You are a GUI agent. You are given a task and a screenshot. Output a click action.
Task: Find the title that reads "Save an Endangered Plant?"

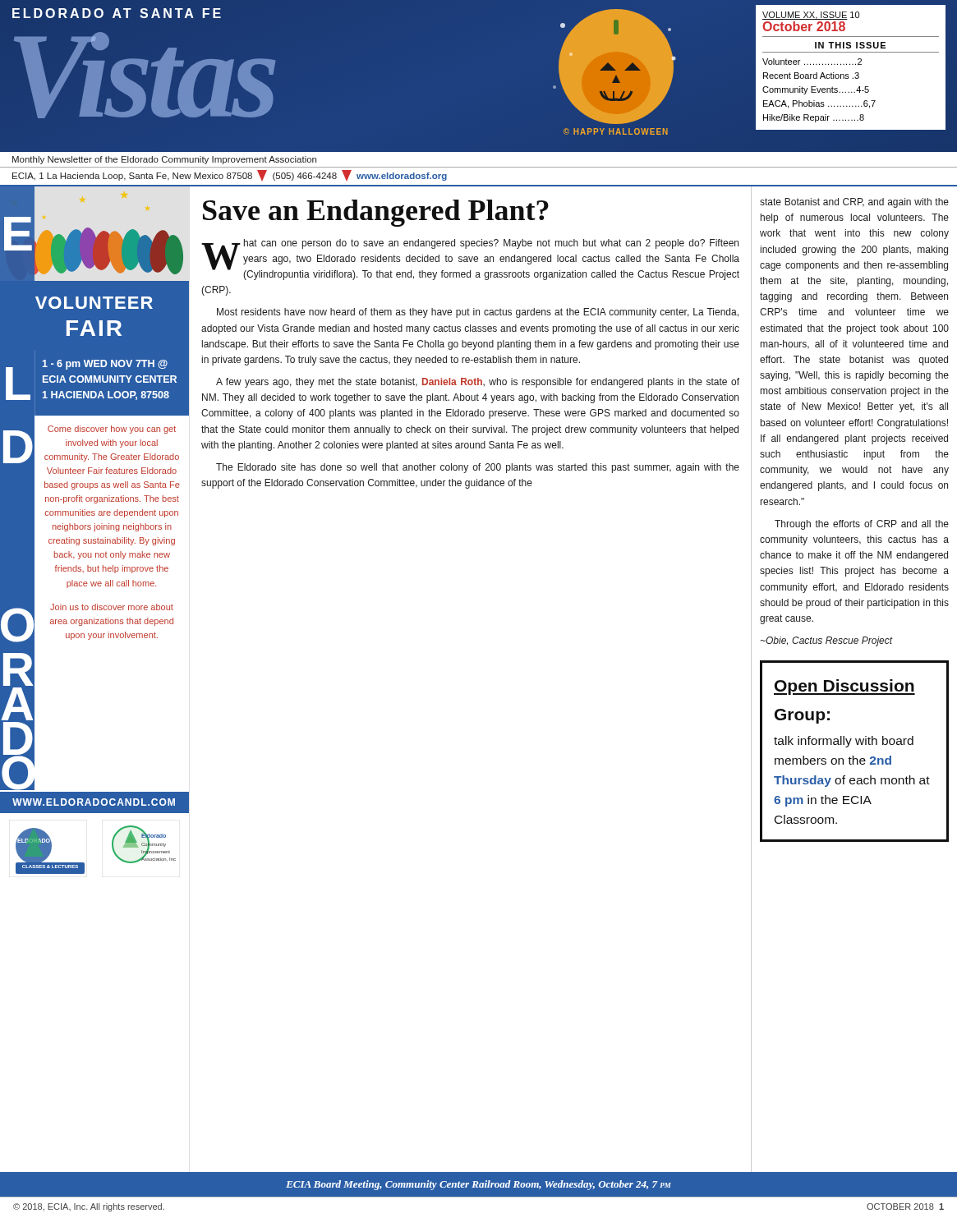(376, 211)
